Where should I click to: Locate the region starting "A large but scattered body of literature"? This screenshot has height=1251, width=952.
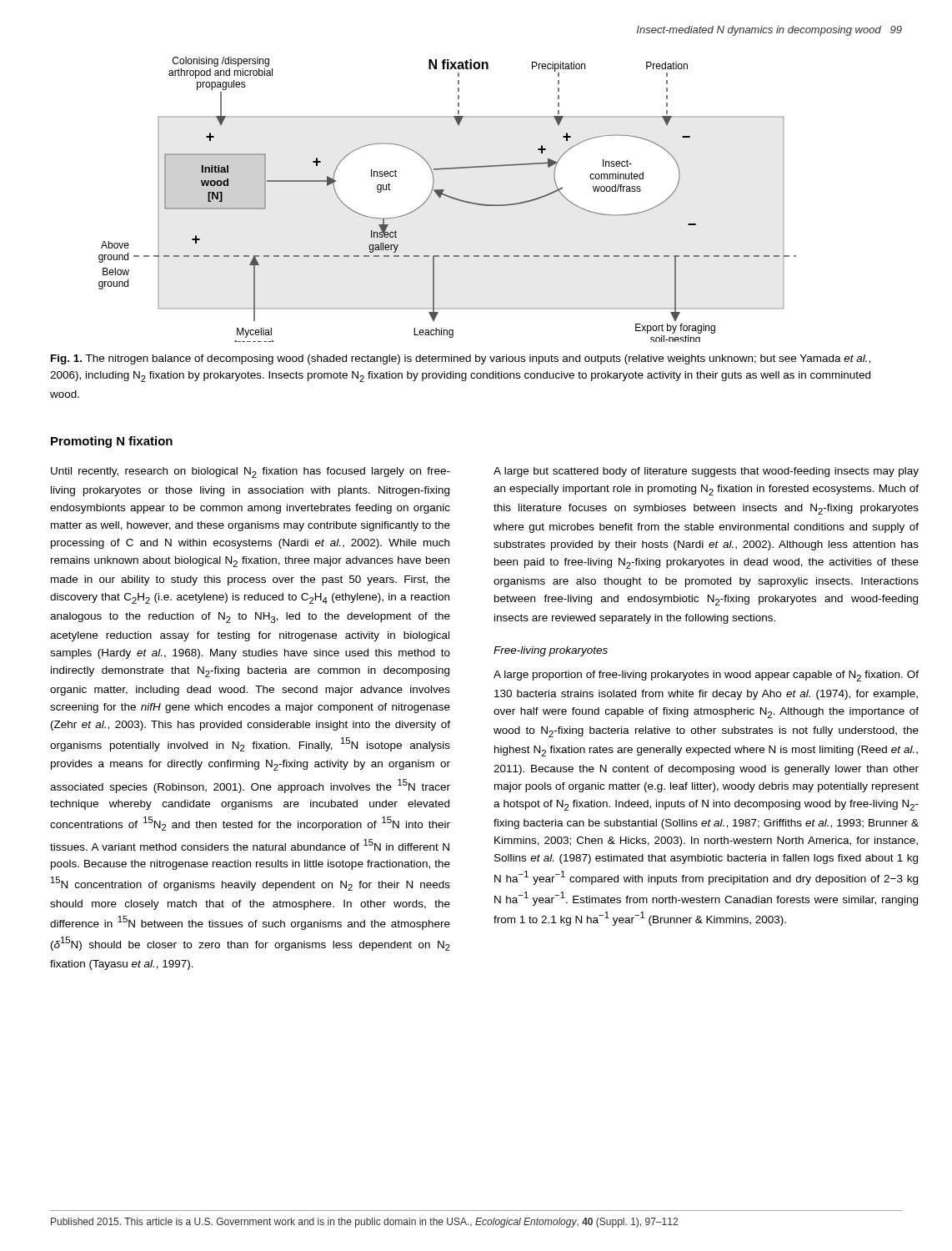point(706,696)
